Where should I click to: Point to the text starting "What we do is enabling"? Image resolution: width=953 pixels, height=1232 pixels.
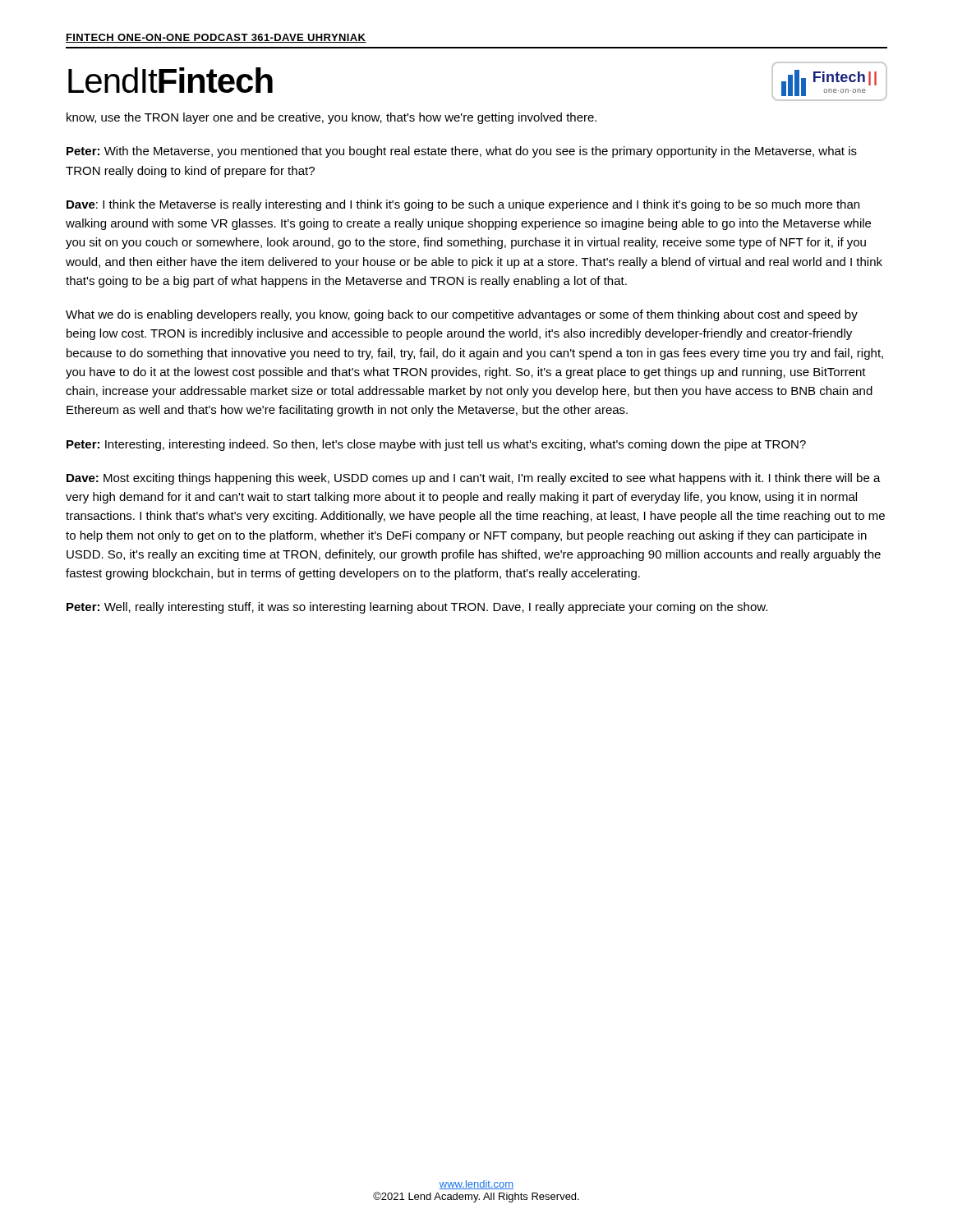[475, 362]
